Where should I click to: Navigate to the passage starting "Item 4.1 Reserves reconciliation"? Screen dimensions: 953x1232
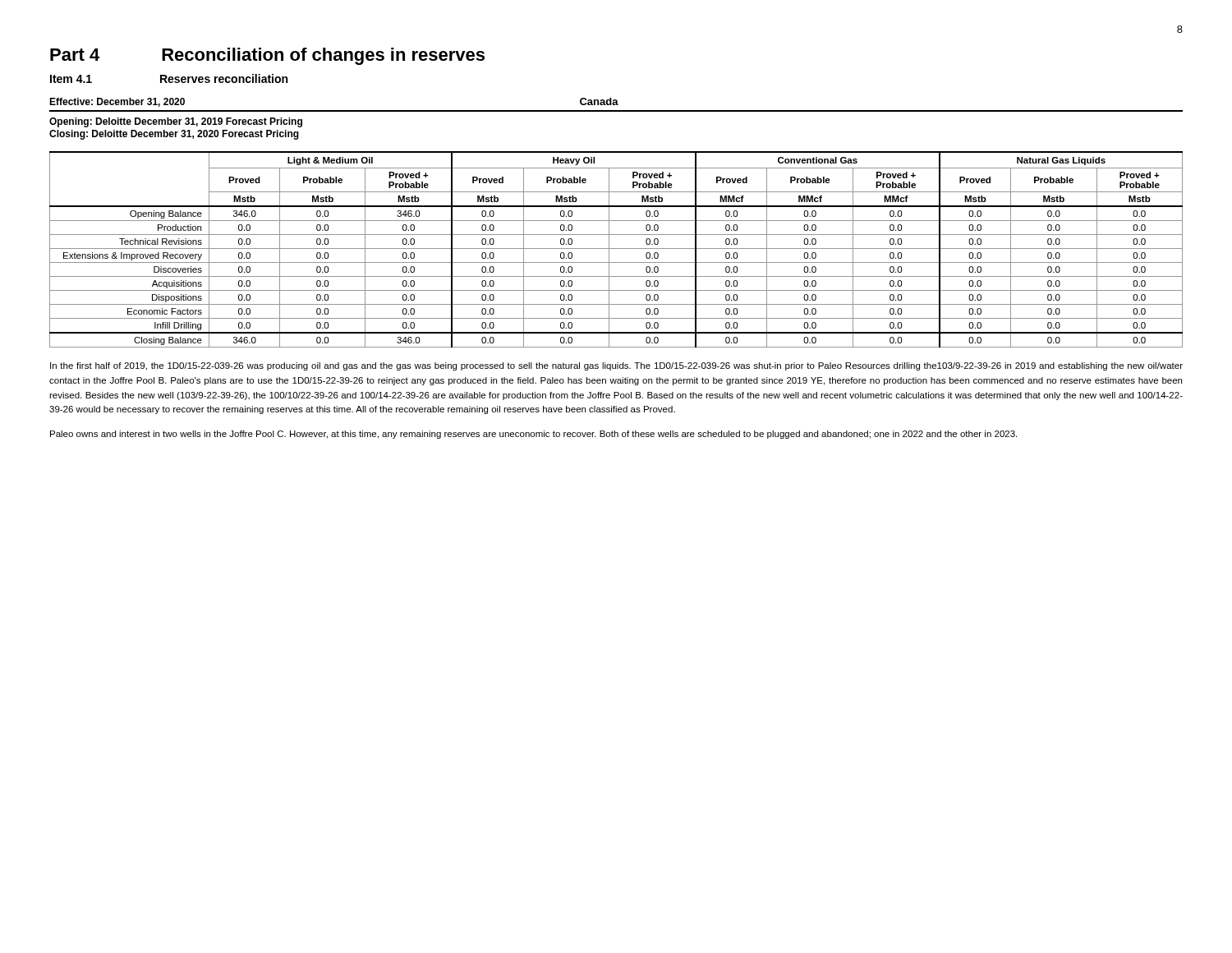(169, 79)
